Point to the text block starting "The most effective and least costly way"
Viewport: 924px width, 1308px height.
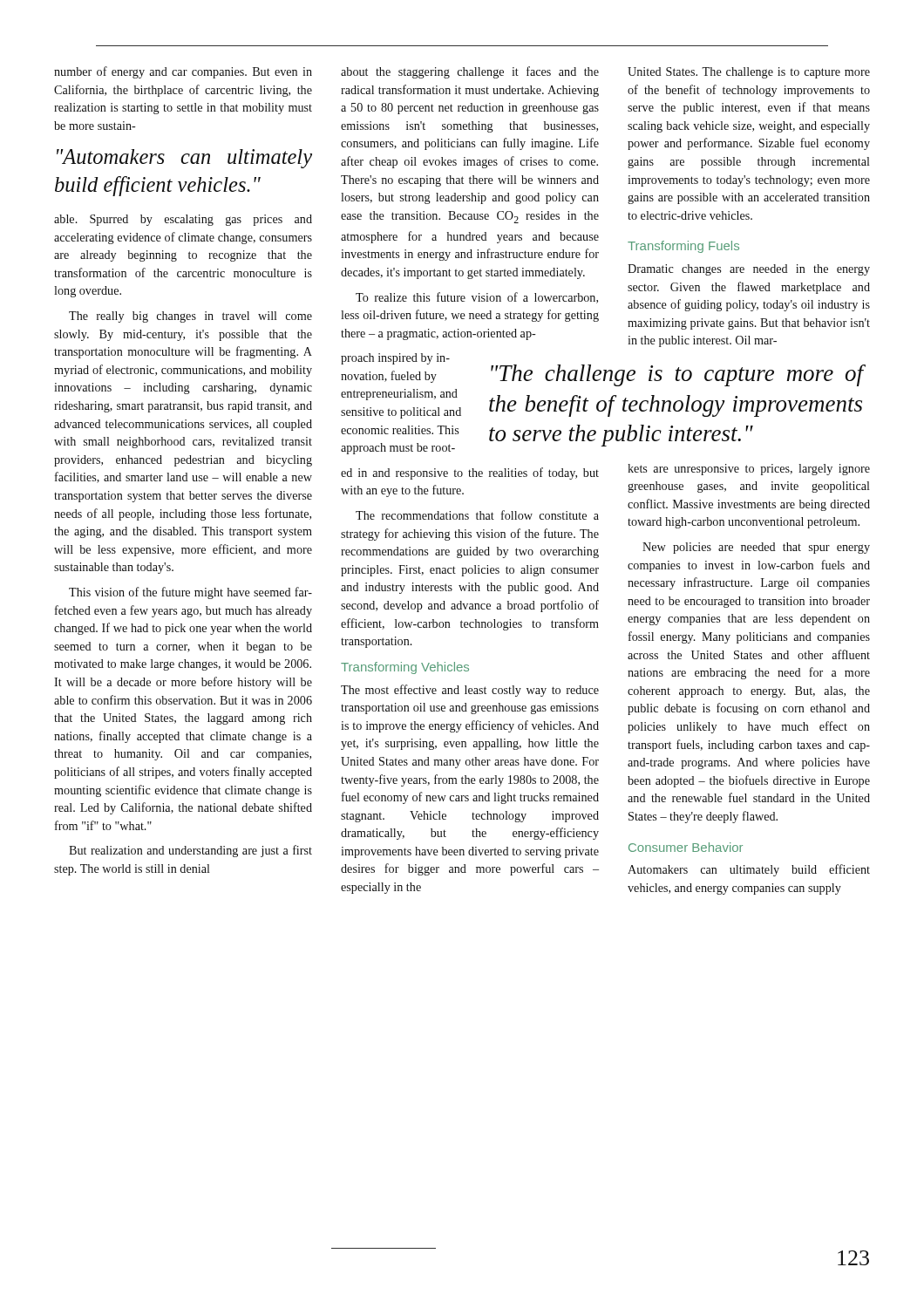click(x=470, y=788)
